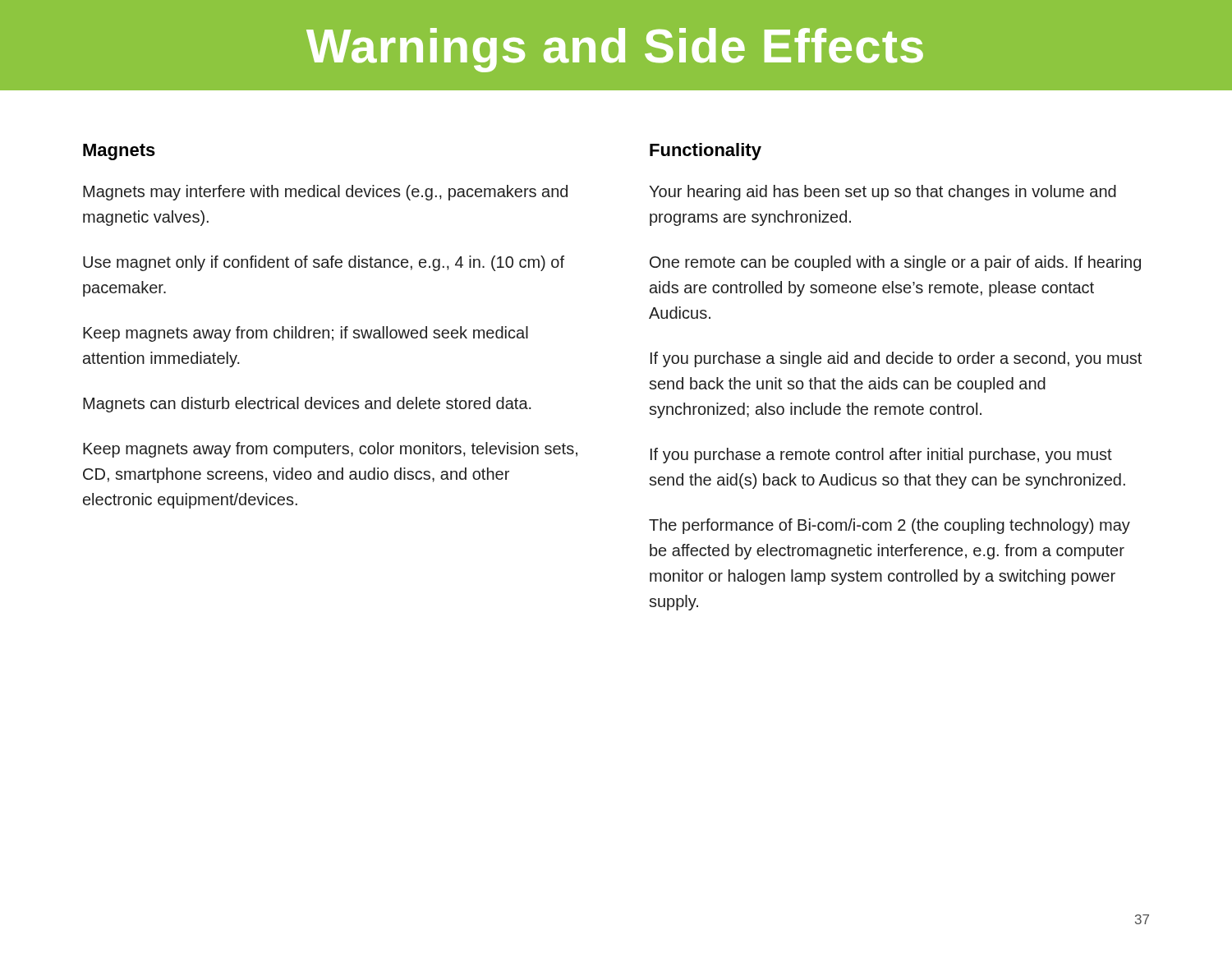This screenshot has height=953, width=1232.
Task: Find the text block containing "Keep magnets away from children;"
Action: [305, 345]
